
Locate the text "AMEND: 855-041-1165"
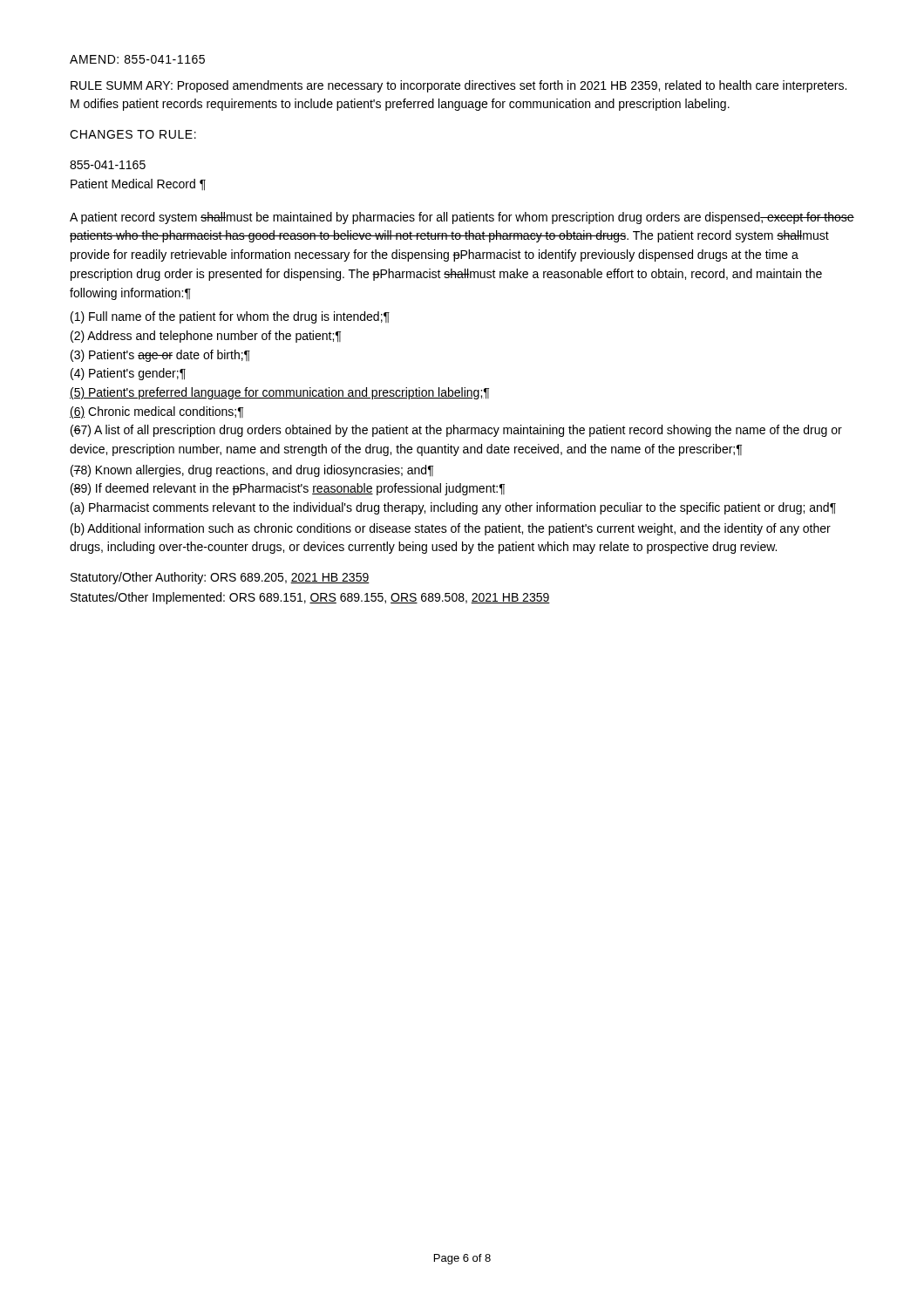138,59
